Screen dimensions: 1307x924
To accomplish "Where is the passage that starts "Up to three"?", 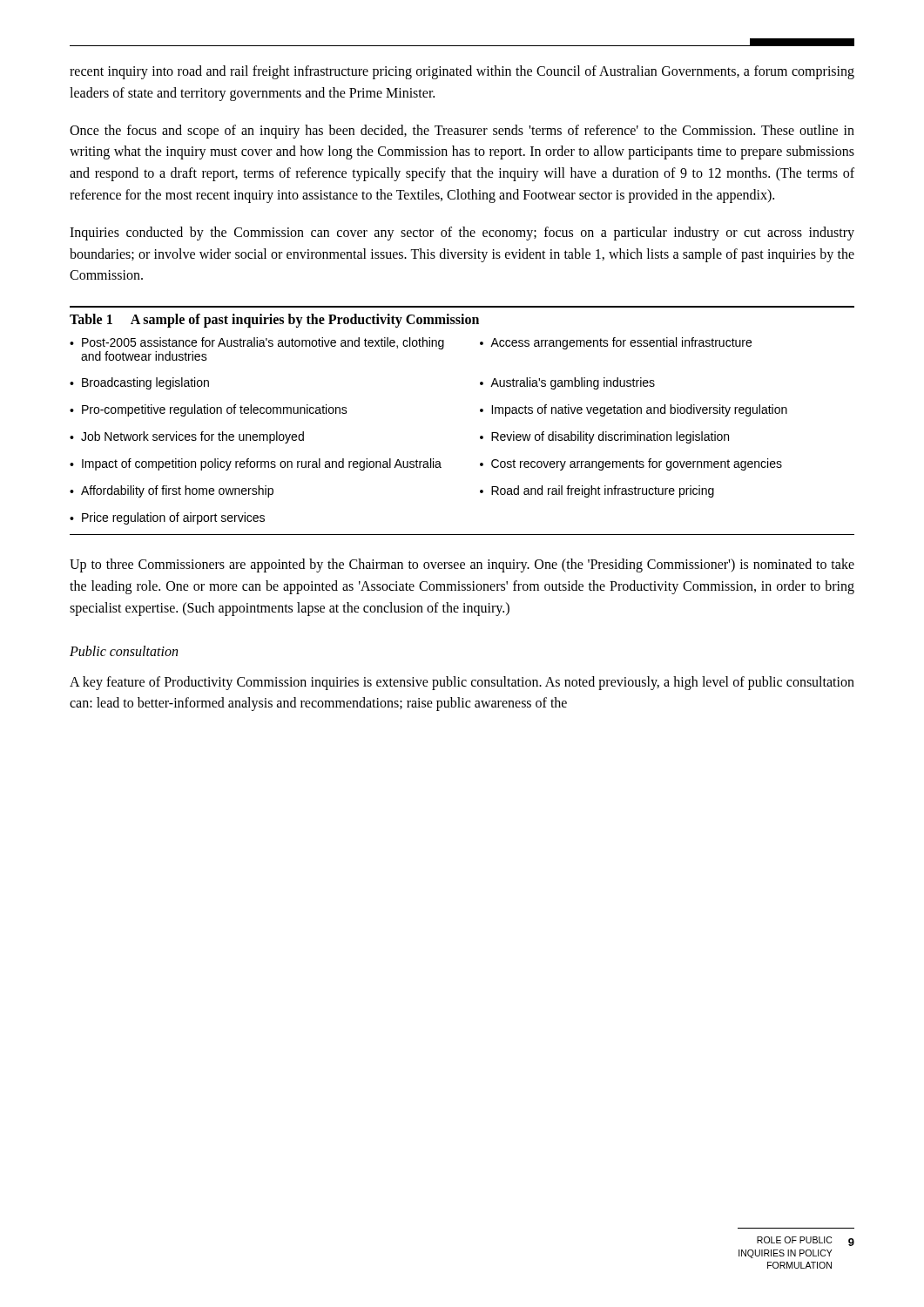I will point(462,586).
